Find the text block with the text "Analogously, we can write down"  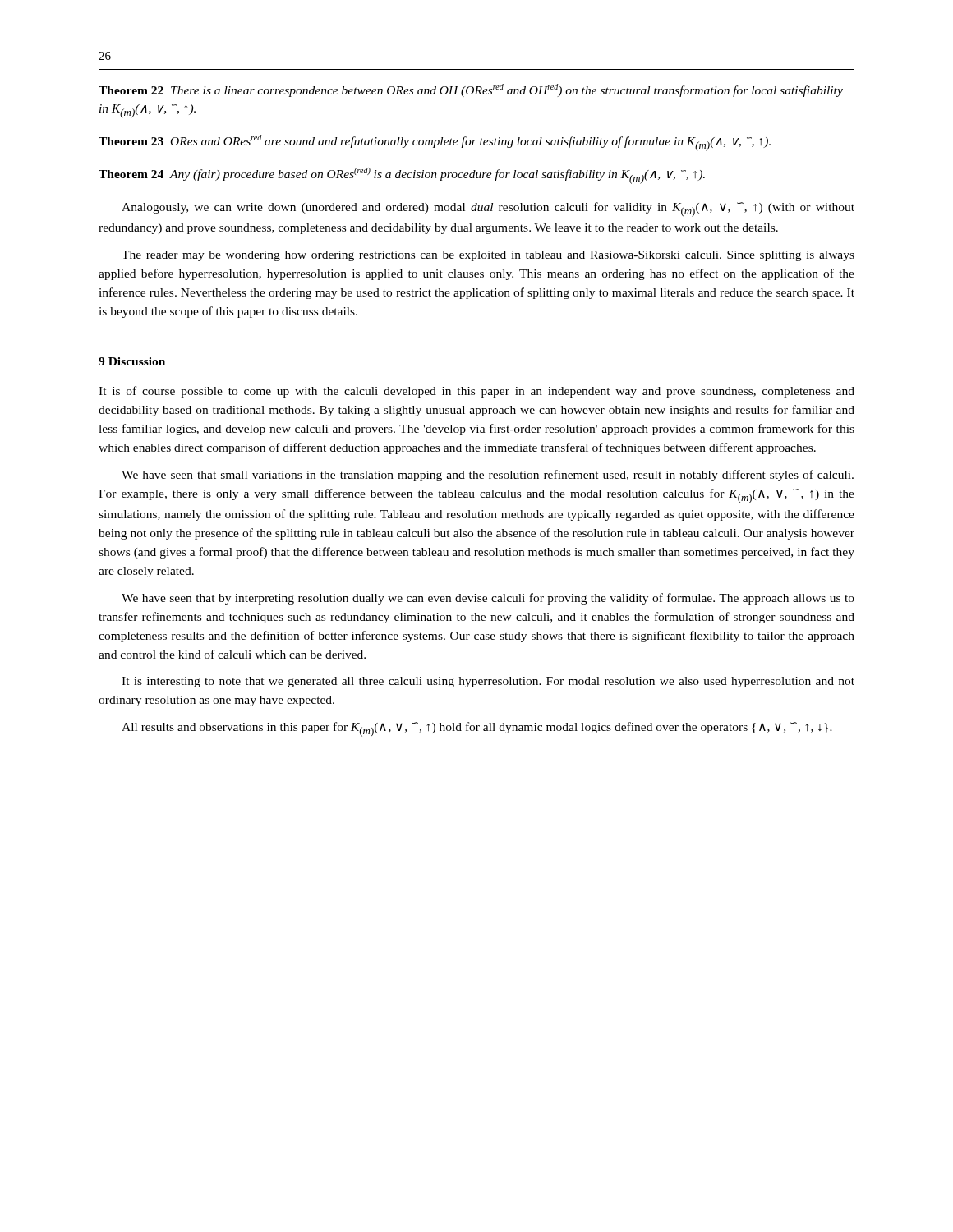coord(476,216)
